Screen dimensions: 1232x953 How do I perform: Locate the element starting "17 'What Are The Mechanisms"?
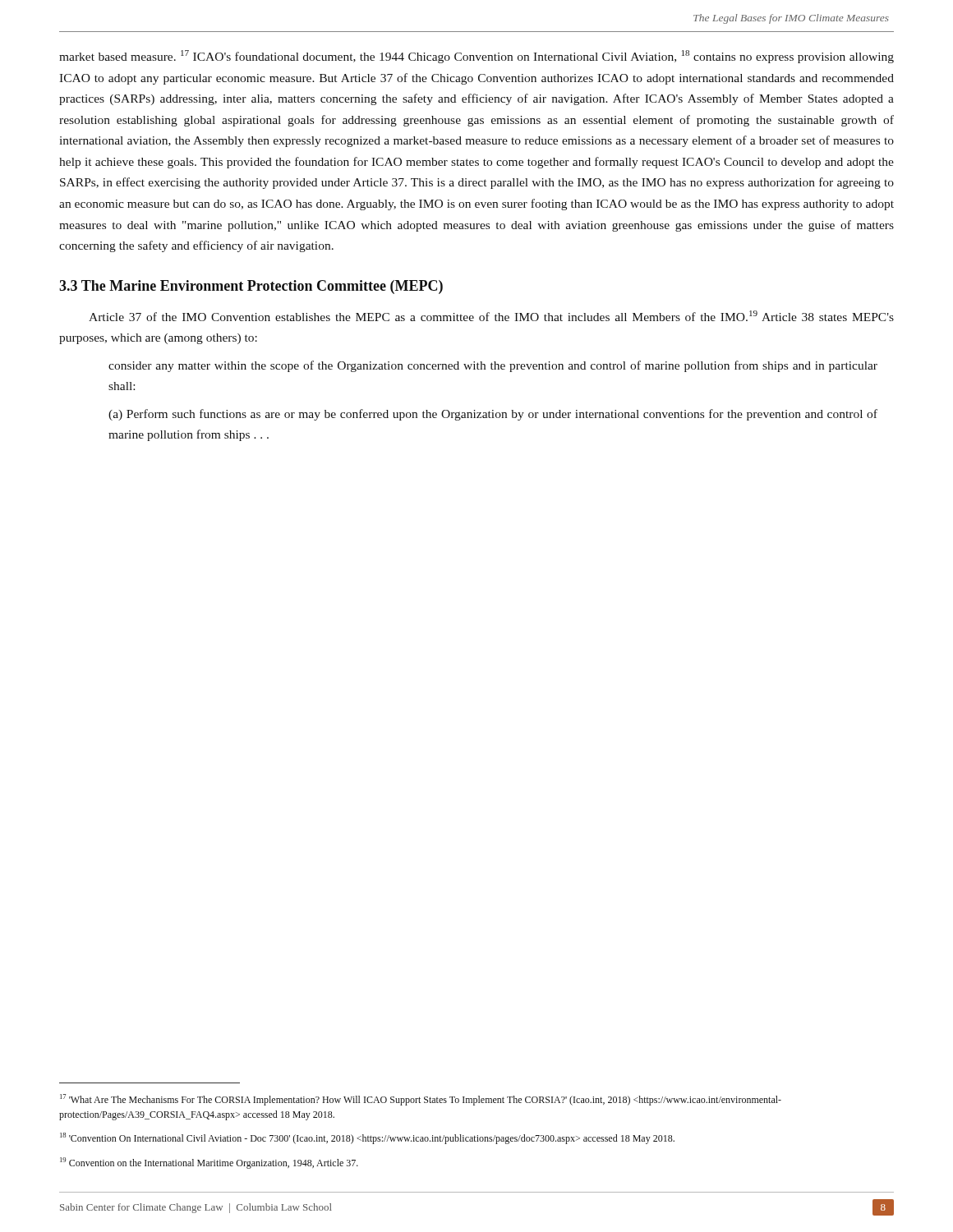pyautogui.click(x=476, y=1108)
